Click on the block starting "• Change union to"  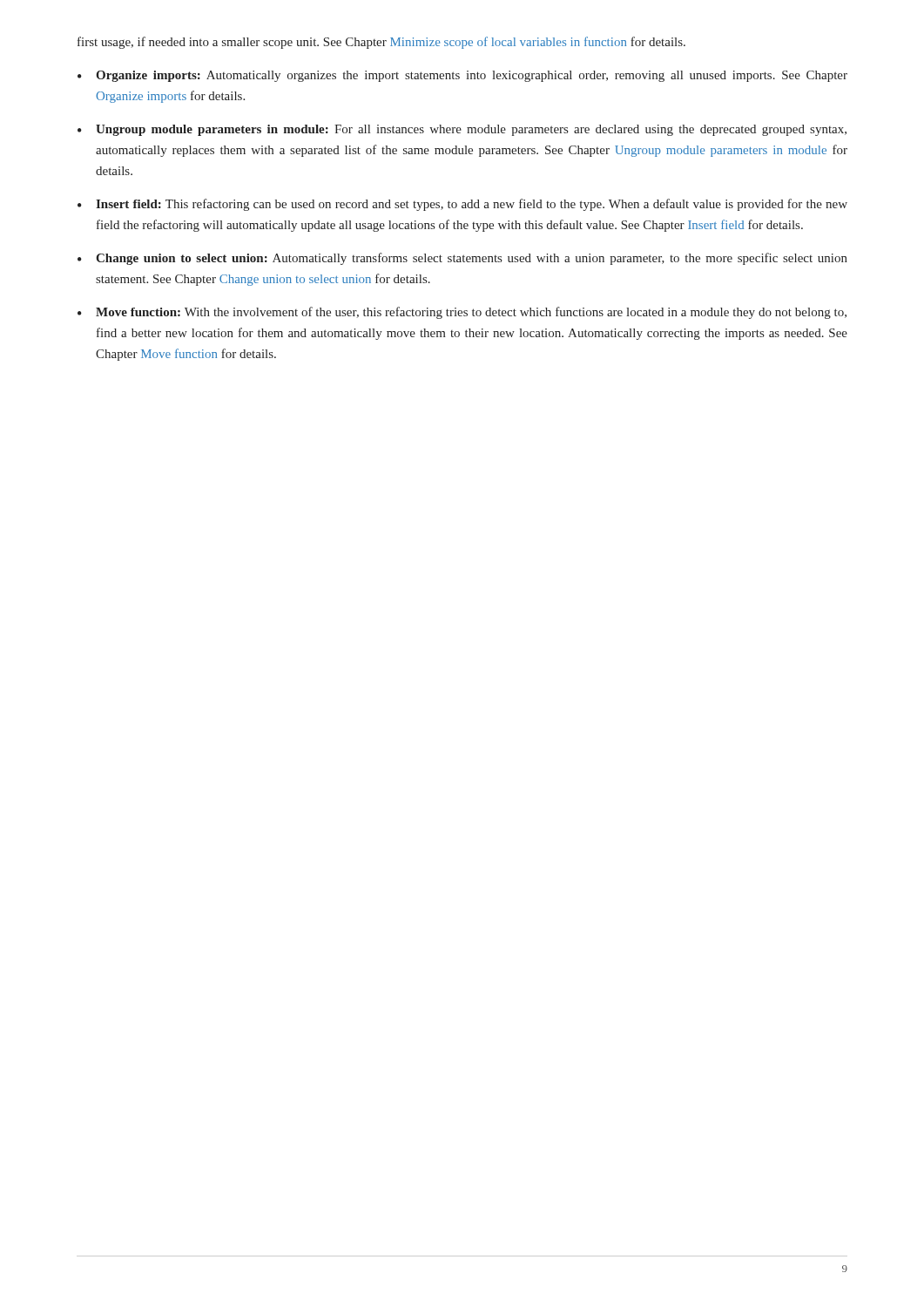[462, 268]
